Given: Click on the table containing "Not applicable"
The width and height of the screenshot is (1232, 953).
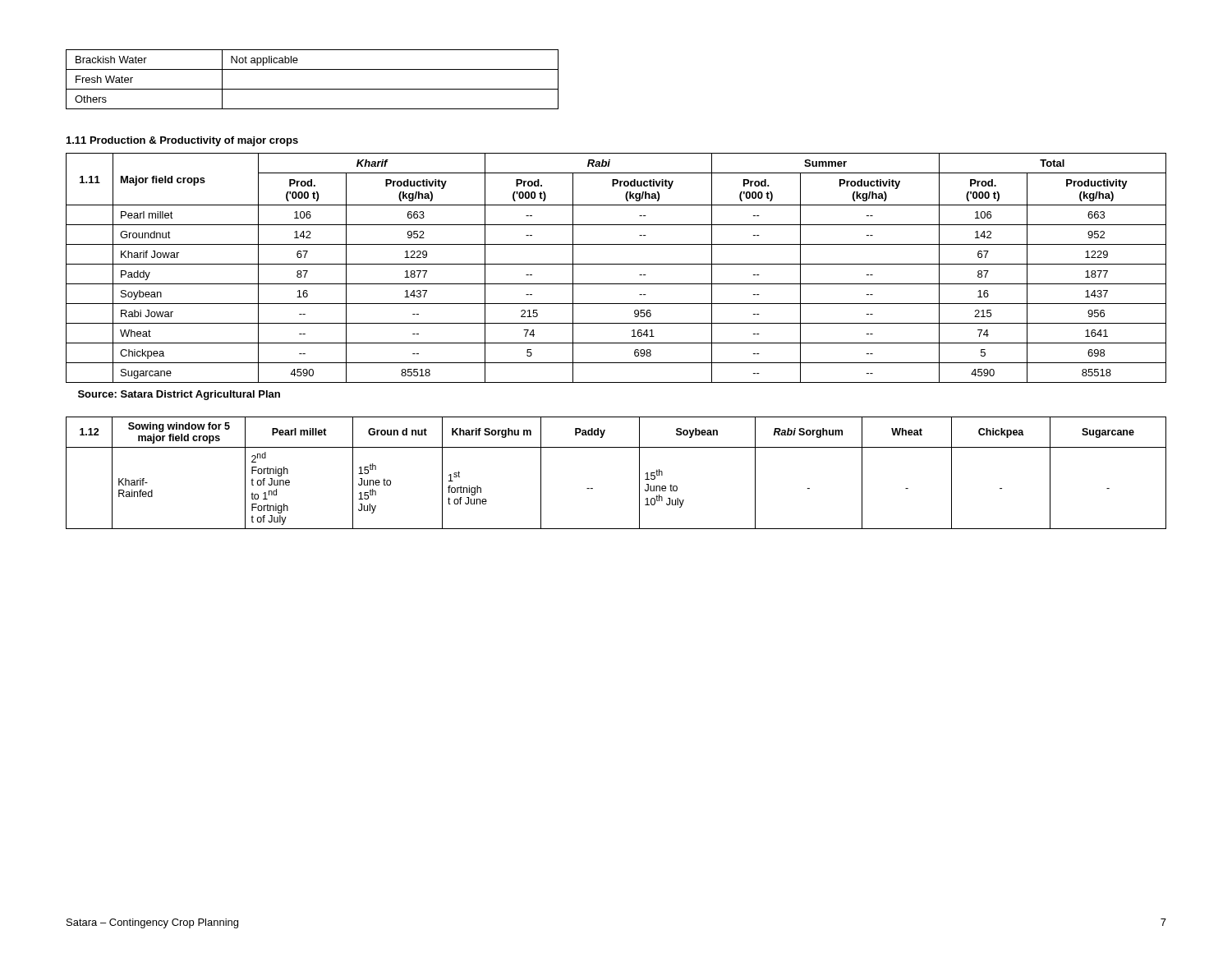Looking at the screenshot, I should click(x=312, y=79).
